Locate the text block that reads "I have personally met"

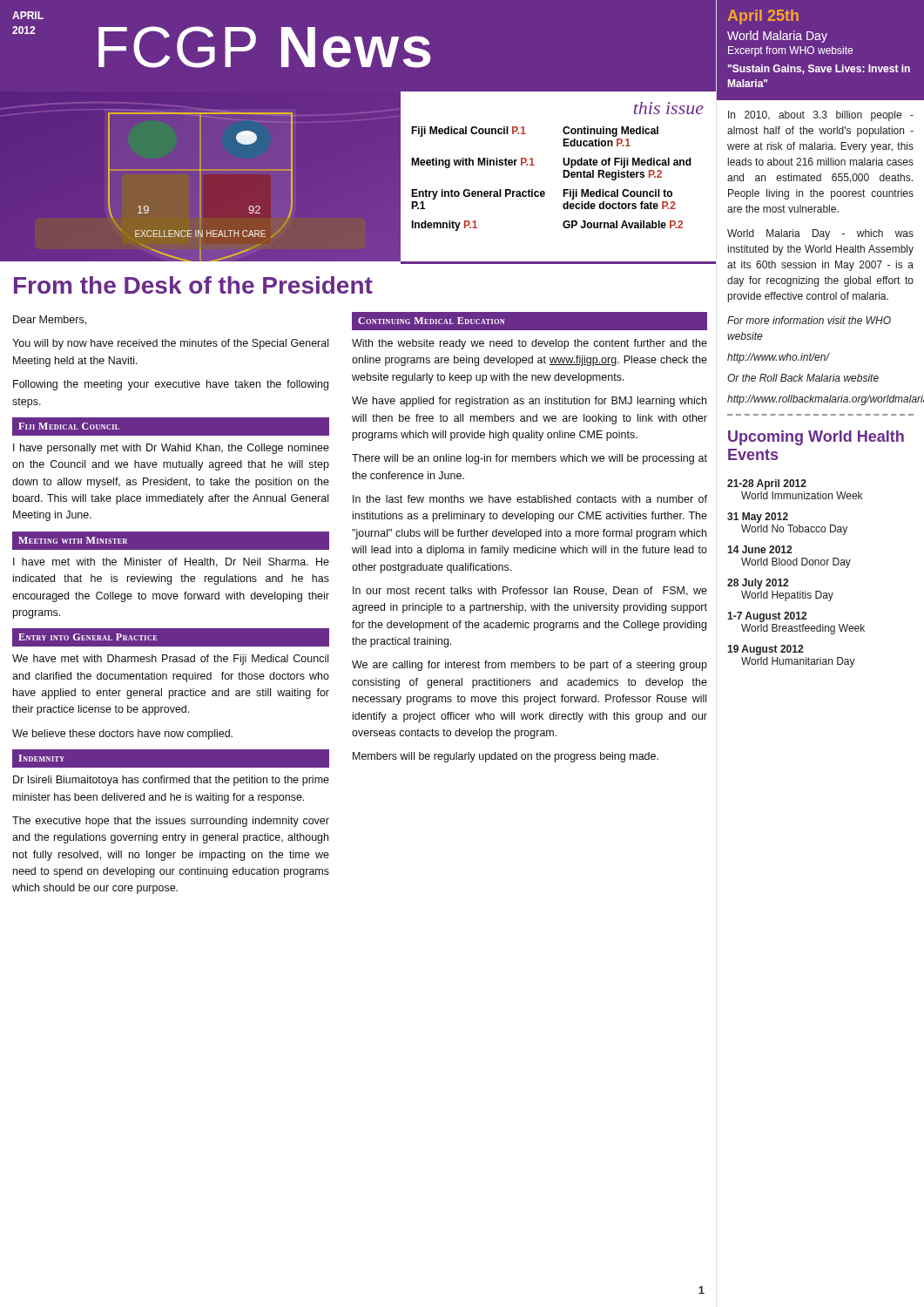171,481
